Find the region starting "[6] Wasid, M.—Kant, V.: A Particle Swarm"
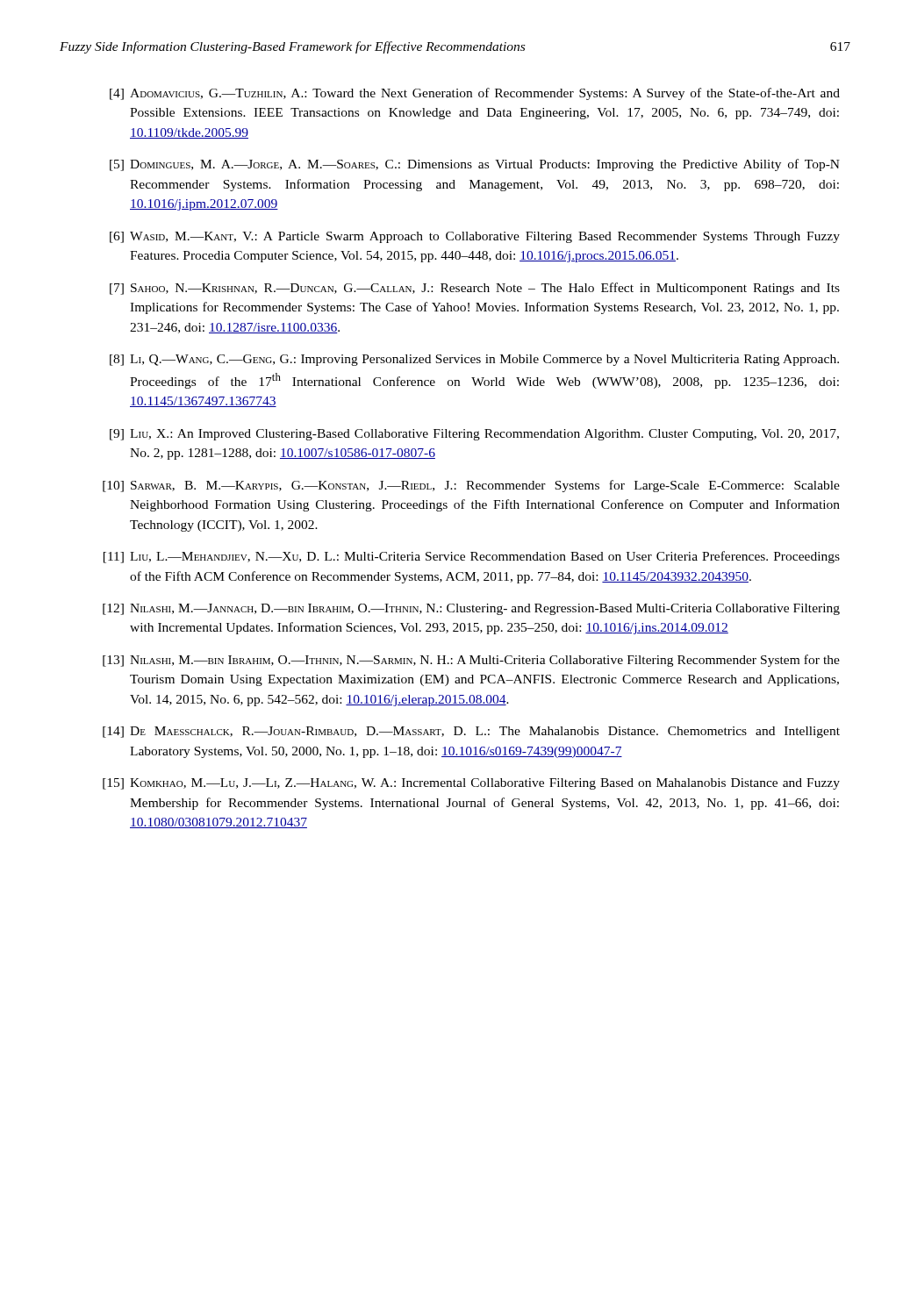Screen dimensions: 1316x910 (464, 246)
